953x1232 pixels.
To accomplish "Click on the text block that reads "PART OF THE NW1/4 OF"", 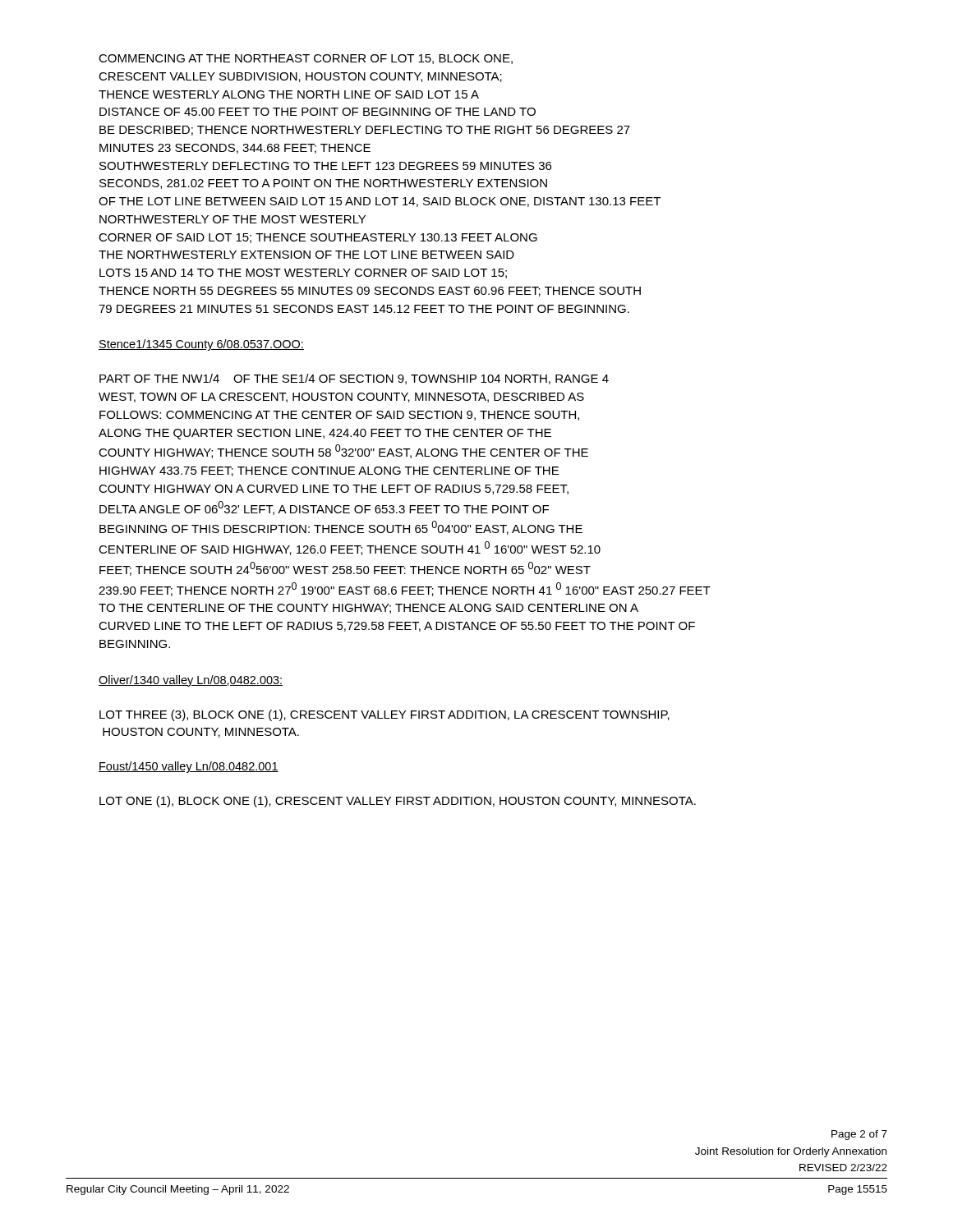I will (405, 511).
